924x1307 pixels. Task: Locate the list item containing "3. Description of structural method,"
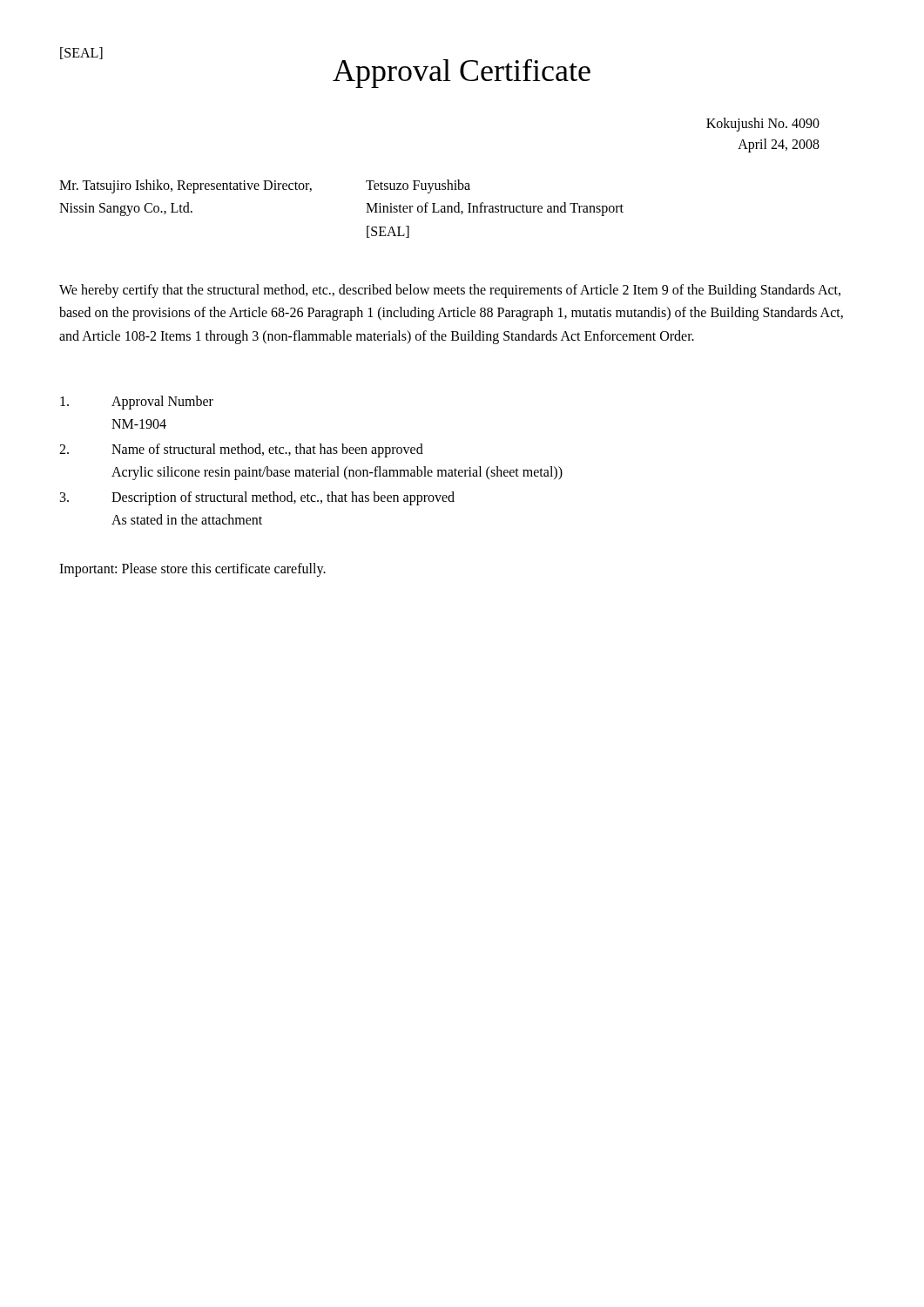click(x=462, y=509)
